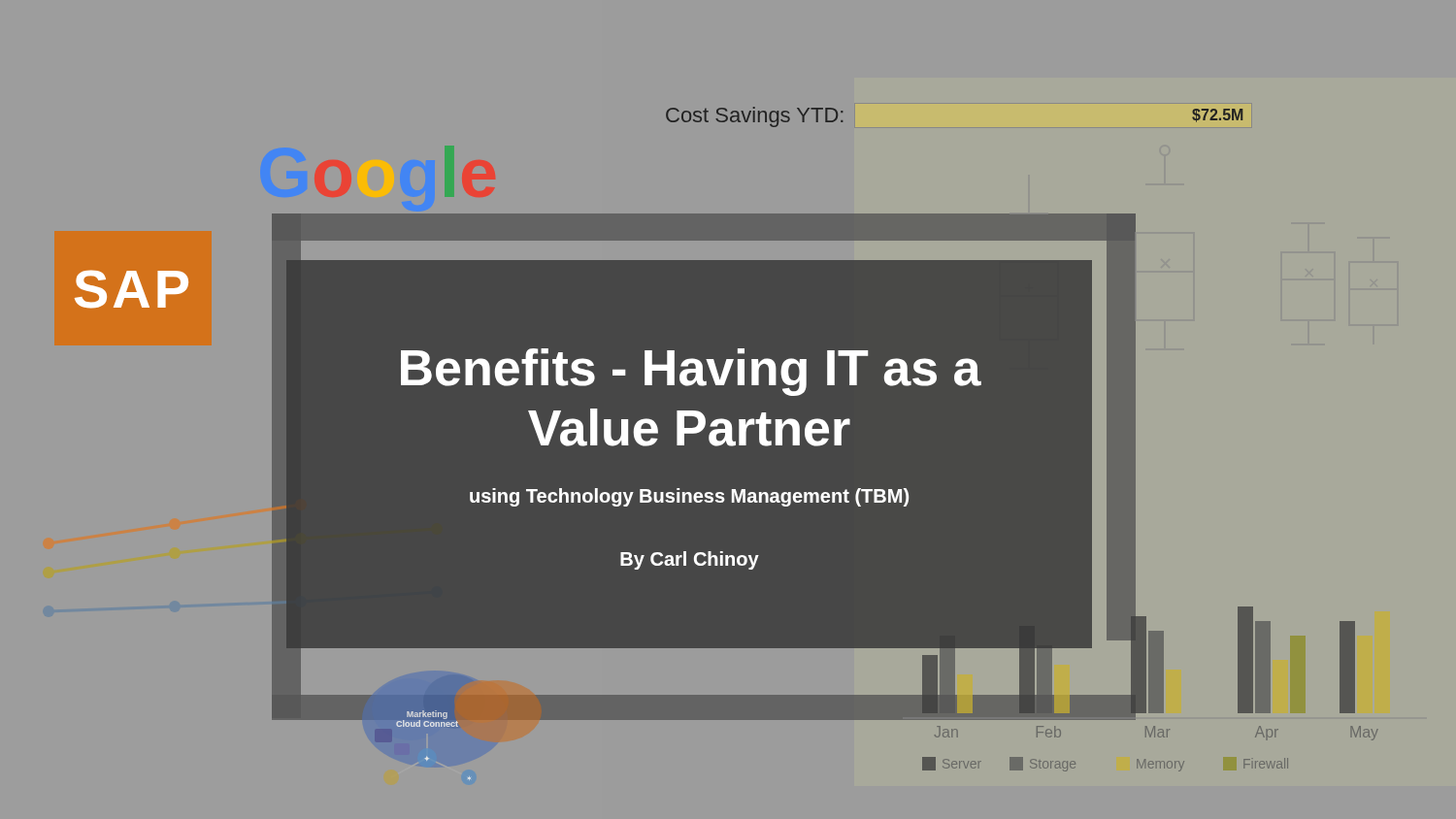Locate the line chart
Screen dimensions: 819x1456
click(x=291, y=582)
